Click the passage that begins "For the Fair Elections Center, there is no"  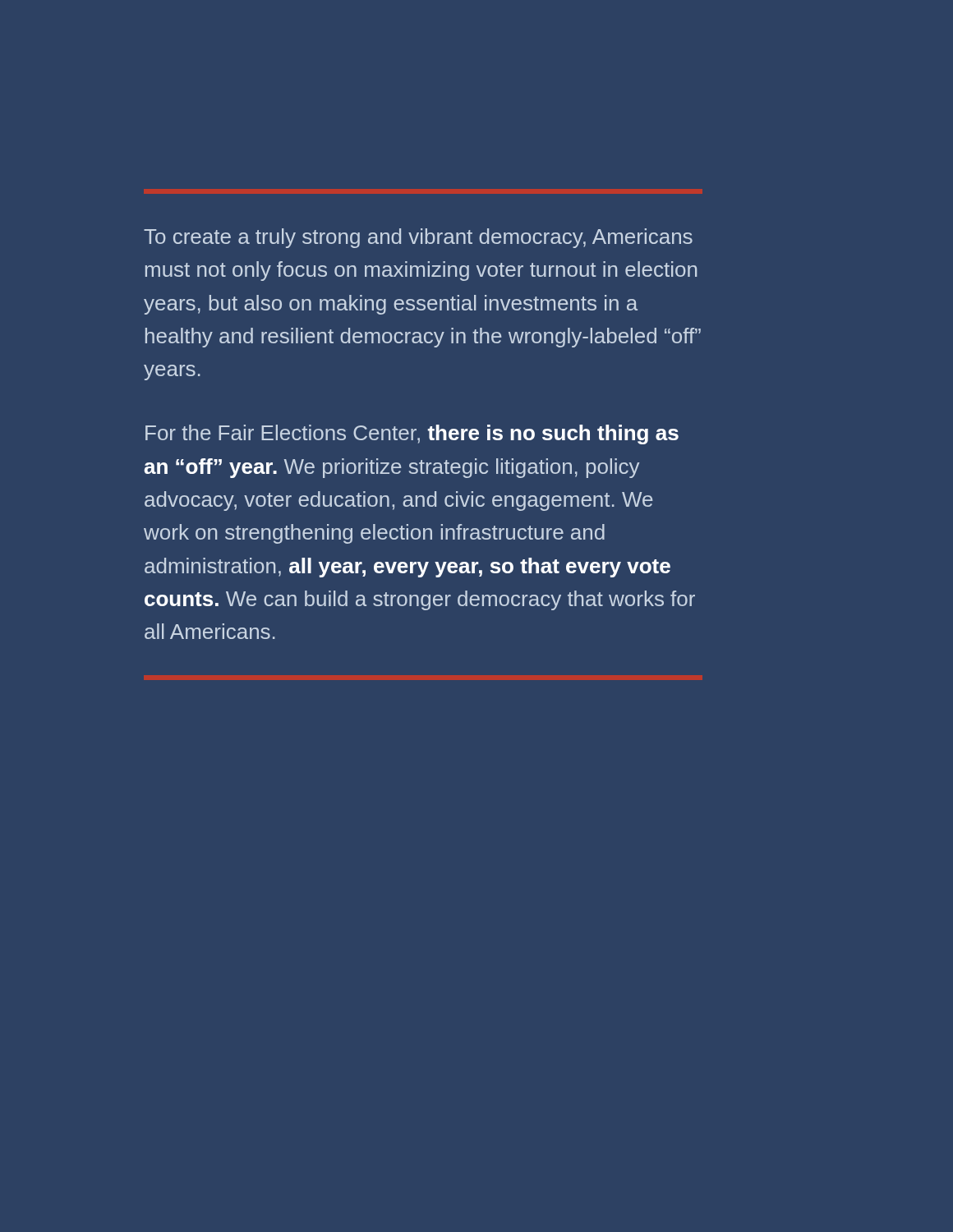coord(420,533)
